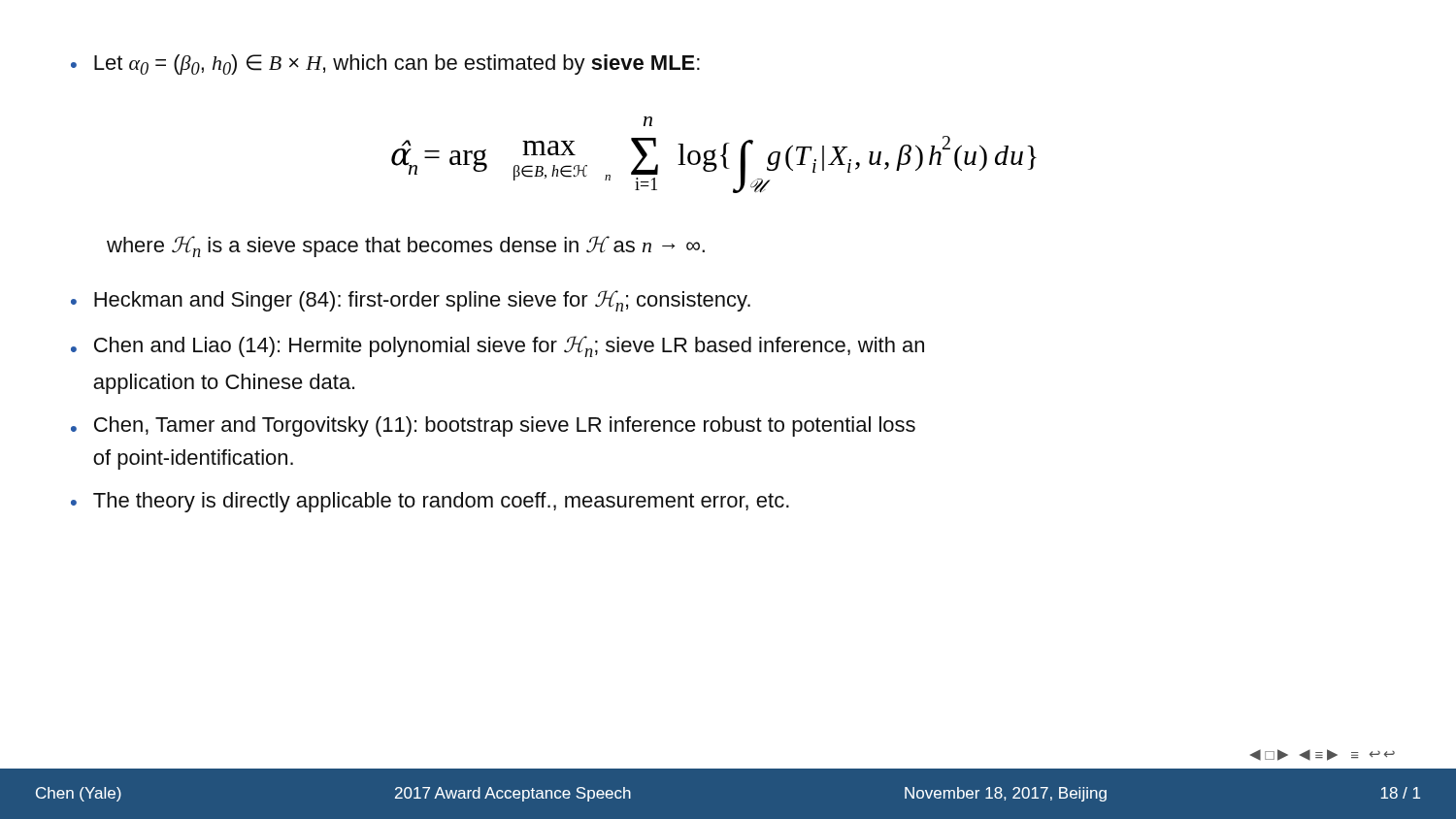1456x819 pixels.
Task: Where is the passage that starts "• Chen and Liao (14): Hermite polynomial"?
Action: point(497,346)
